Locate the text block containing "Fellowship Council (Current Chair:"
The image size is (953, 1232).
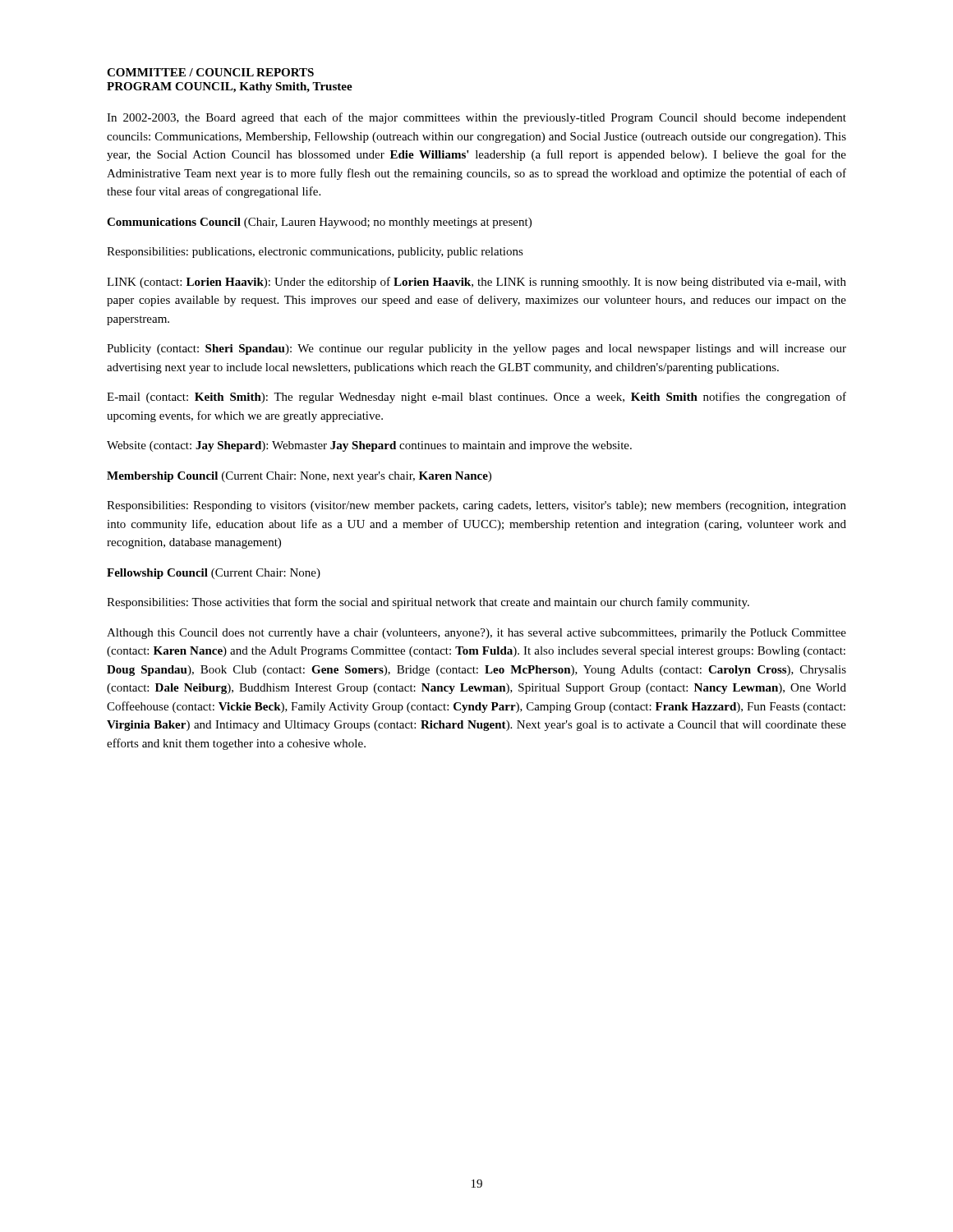click(214, 572)
